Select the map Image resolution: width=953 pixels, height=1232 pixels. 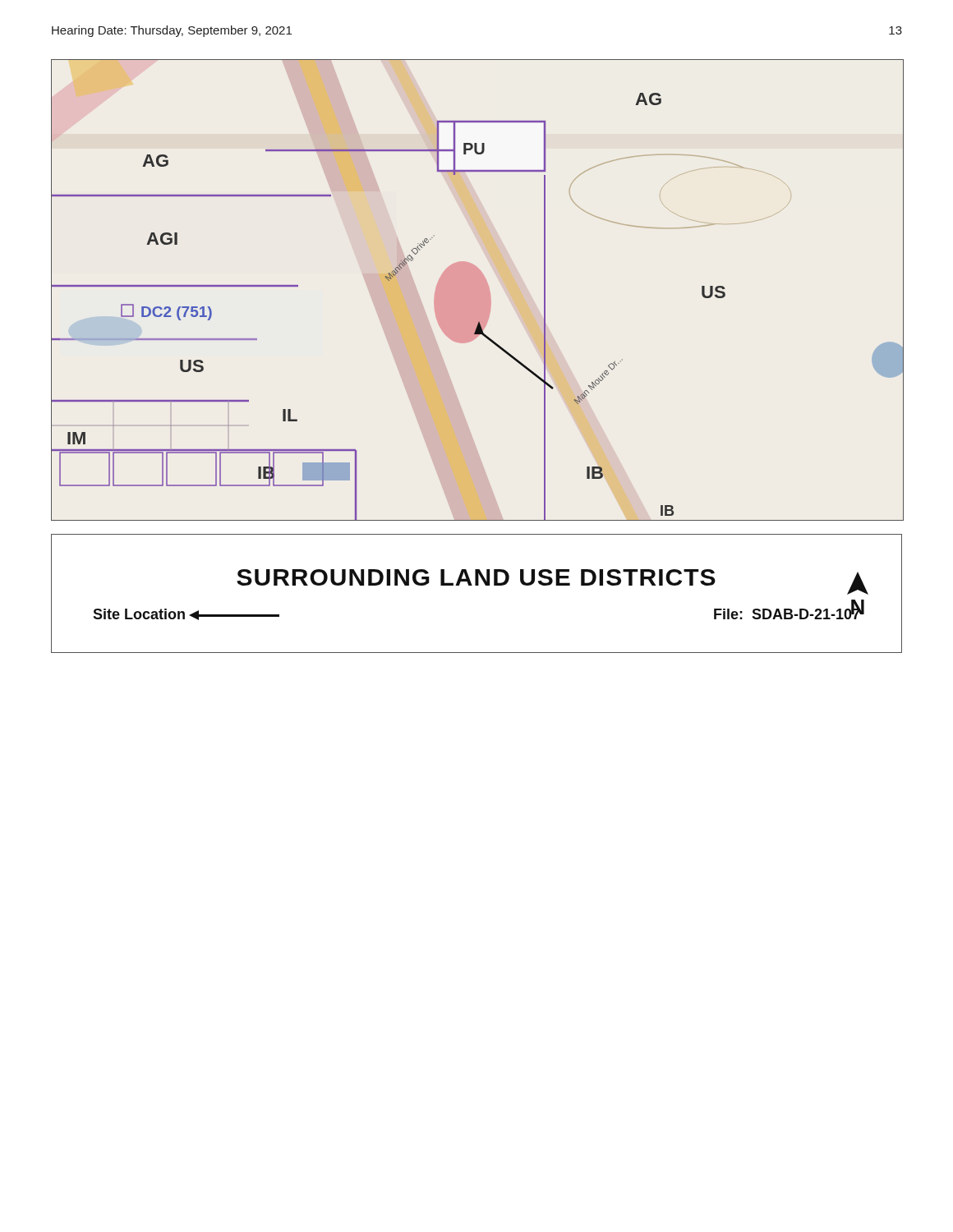(x=477, y=290)
